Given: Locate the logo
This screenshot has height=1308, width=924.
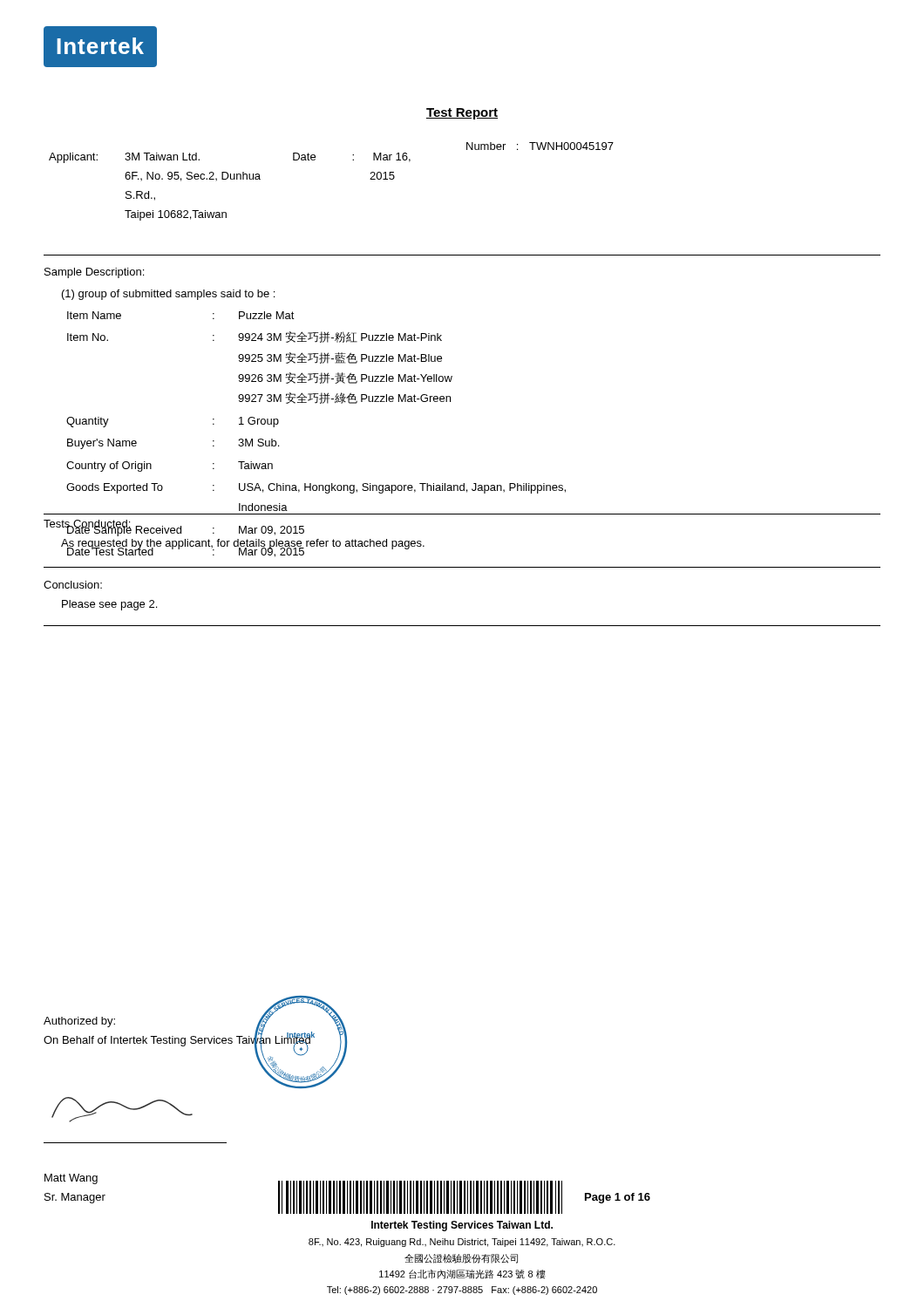Looking at the screenshot, I should point(100,47).
